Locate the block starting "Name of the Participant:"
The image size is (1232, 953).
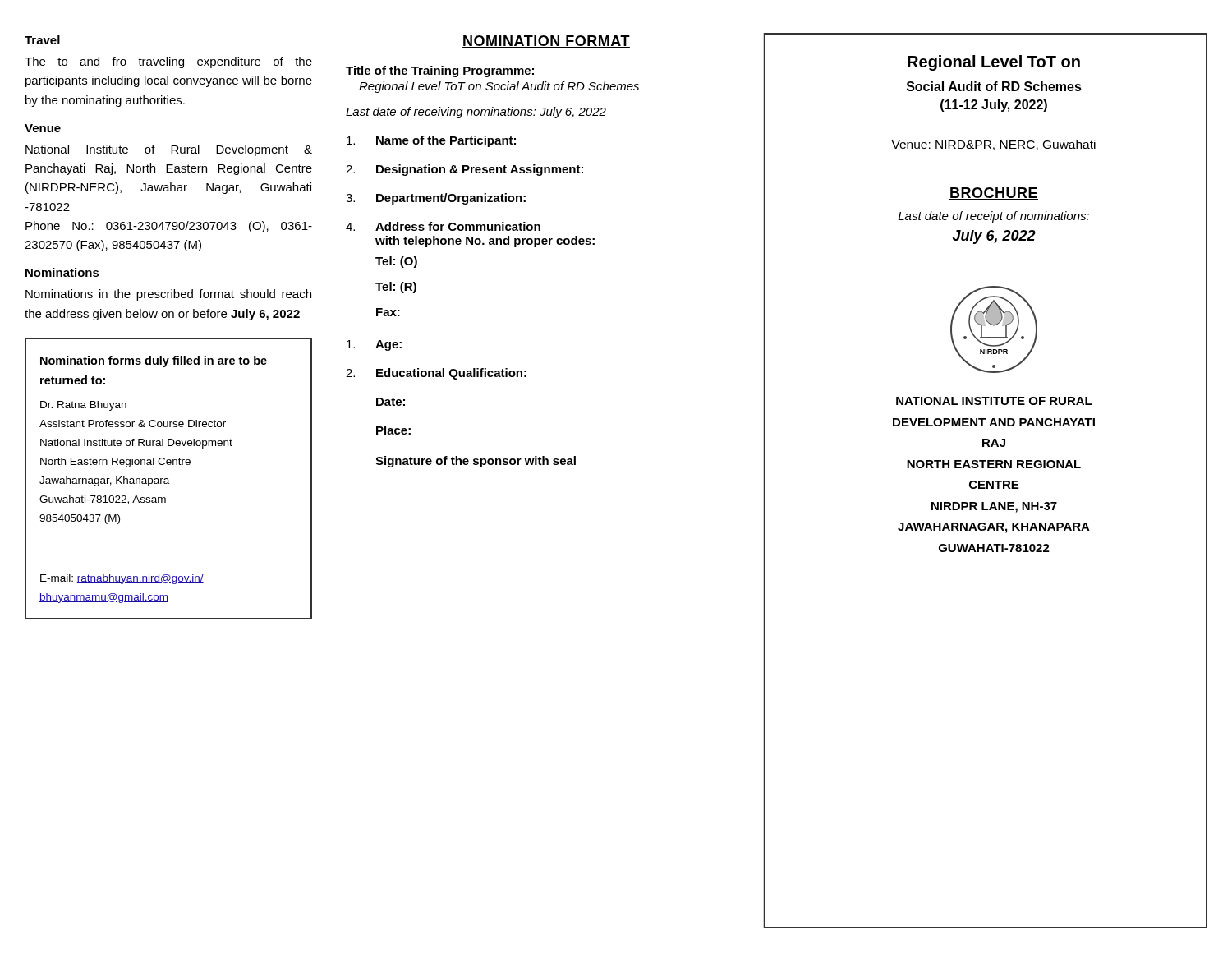[x=431, y=141]
